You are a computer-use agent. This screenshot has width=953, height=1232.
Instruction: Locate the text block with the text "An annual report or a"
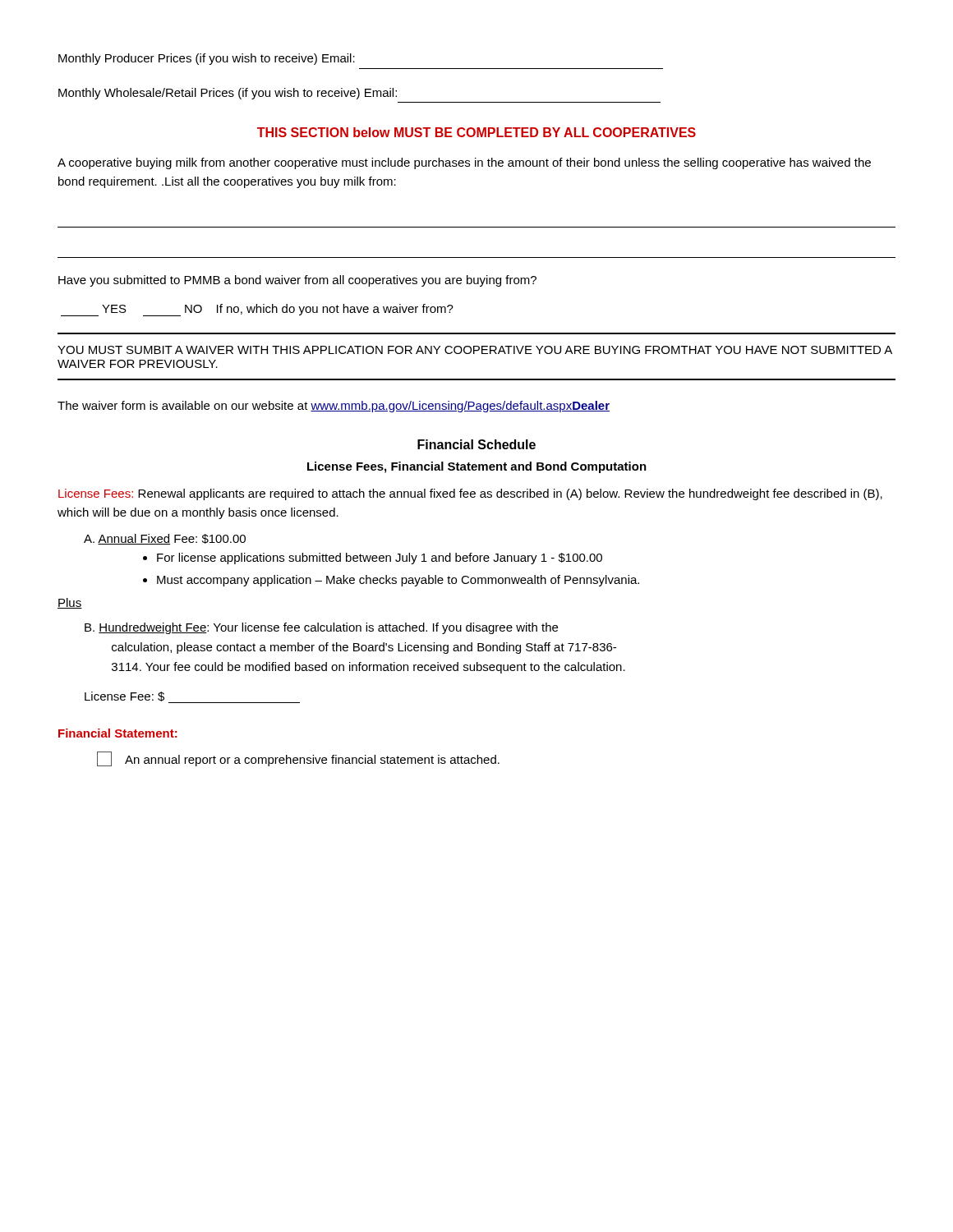click(x=299, y=759)
